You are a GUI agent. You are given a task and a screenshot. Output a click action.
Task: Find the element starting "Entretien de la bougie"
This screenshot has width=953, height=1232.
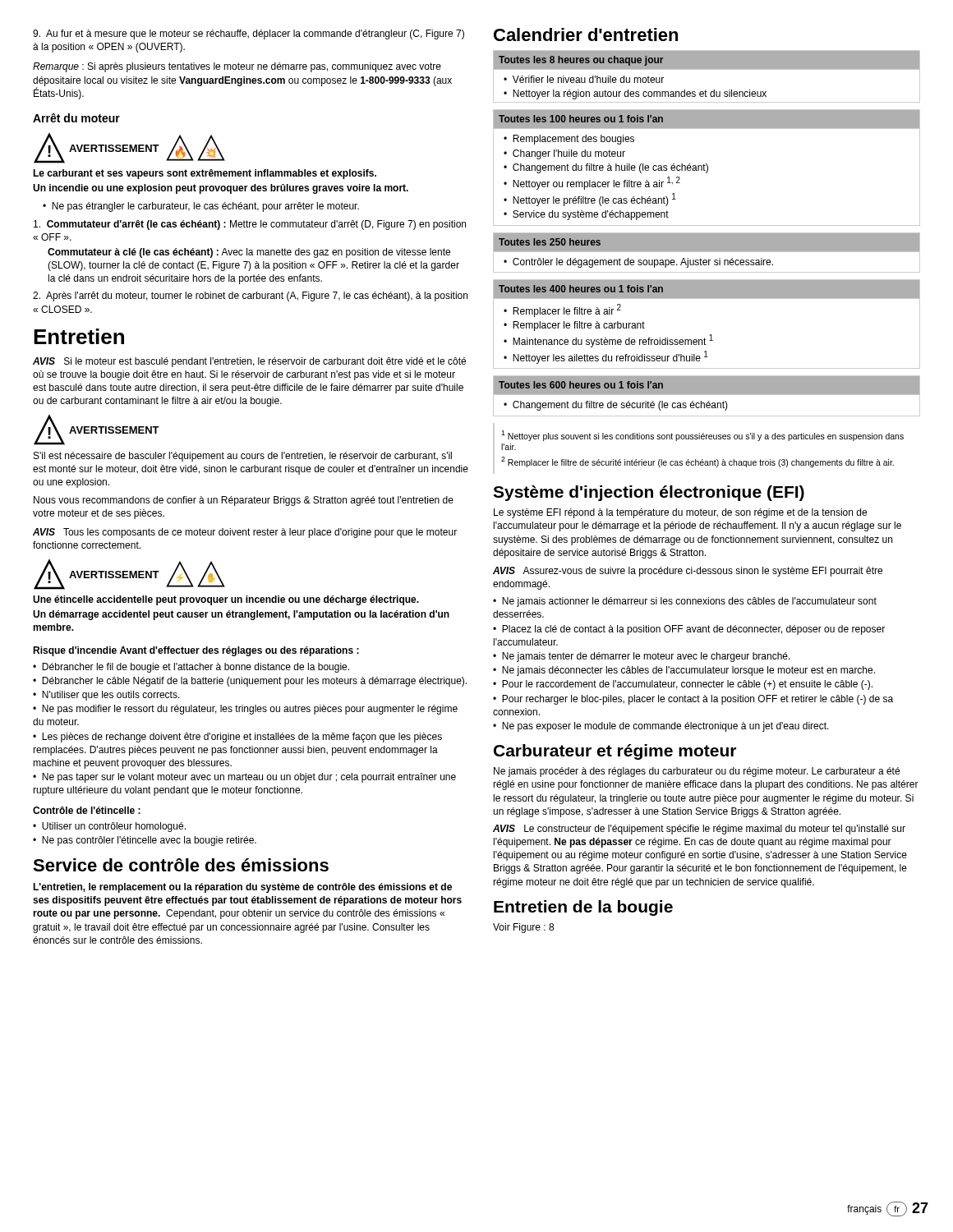[583, 908]
